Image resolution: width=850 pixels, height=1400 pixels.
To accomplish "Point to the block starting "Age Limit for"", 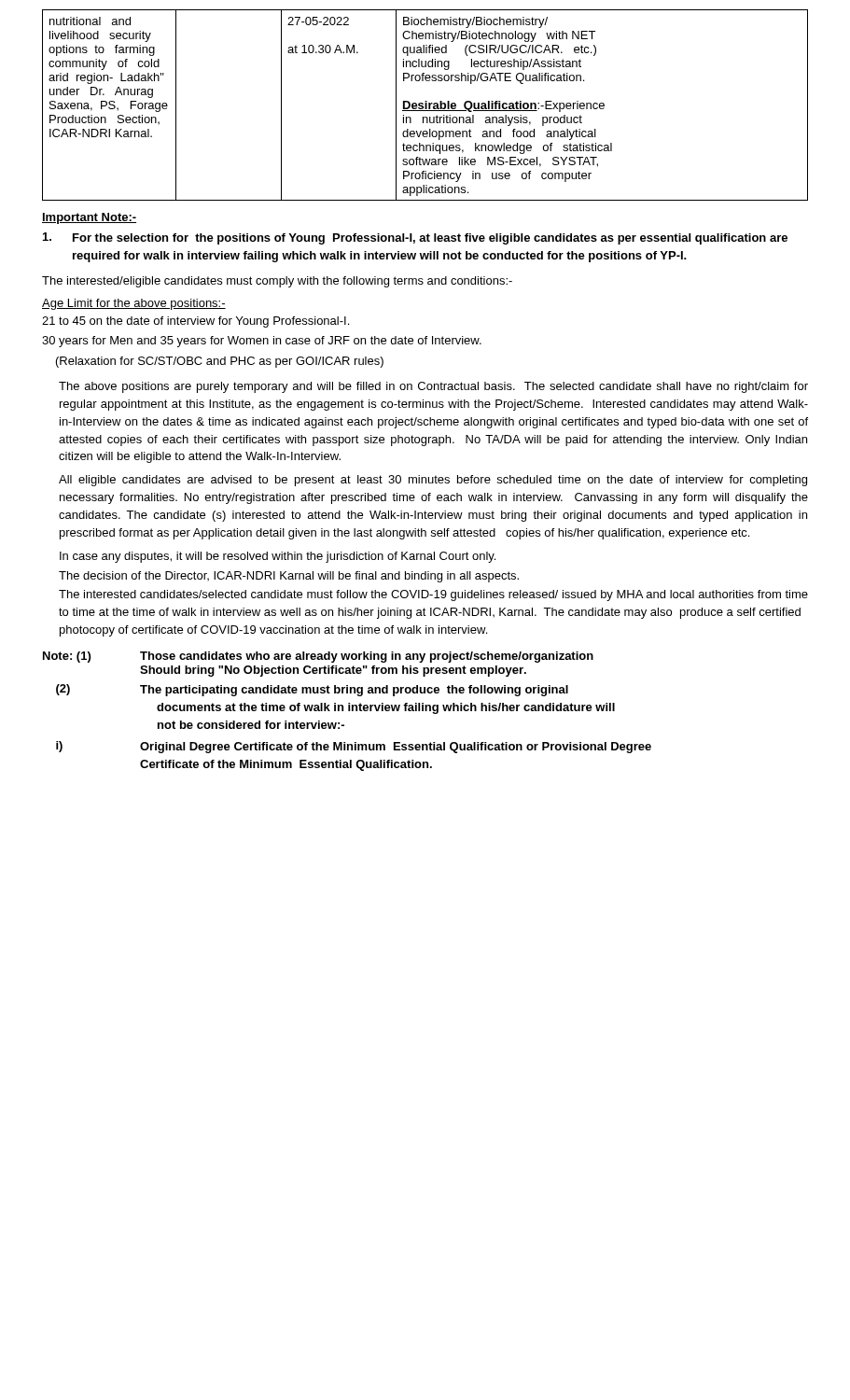I will [x=134, y=302].
